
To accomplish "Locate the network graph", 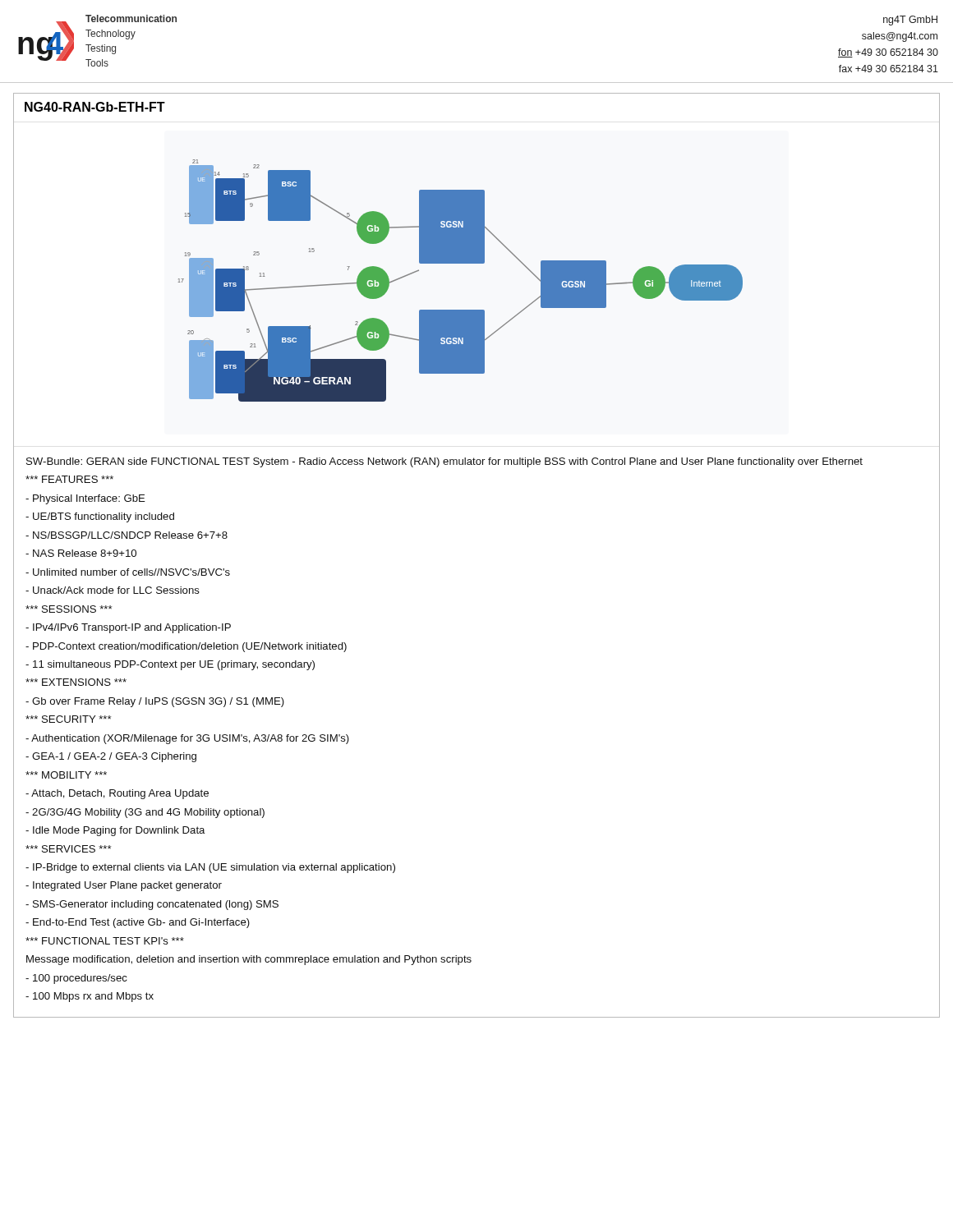I will tap(476, 285).
